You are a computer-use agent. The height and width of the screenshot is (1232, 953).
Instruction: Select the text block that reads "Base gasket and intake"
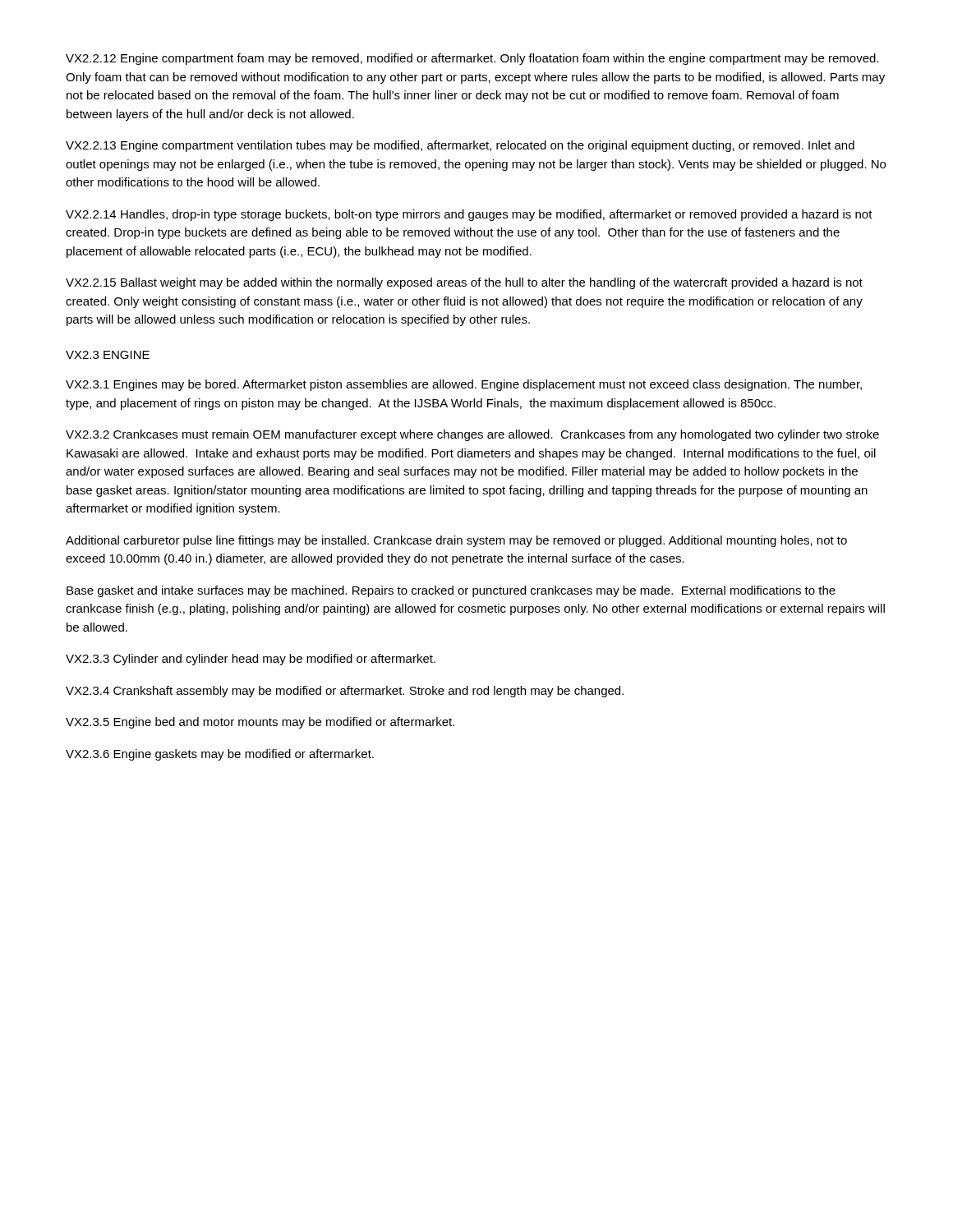[x=476, y=608]
